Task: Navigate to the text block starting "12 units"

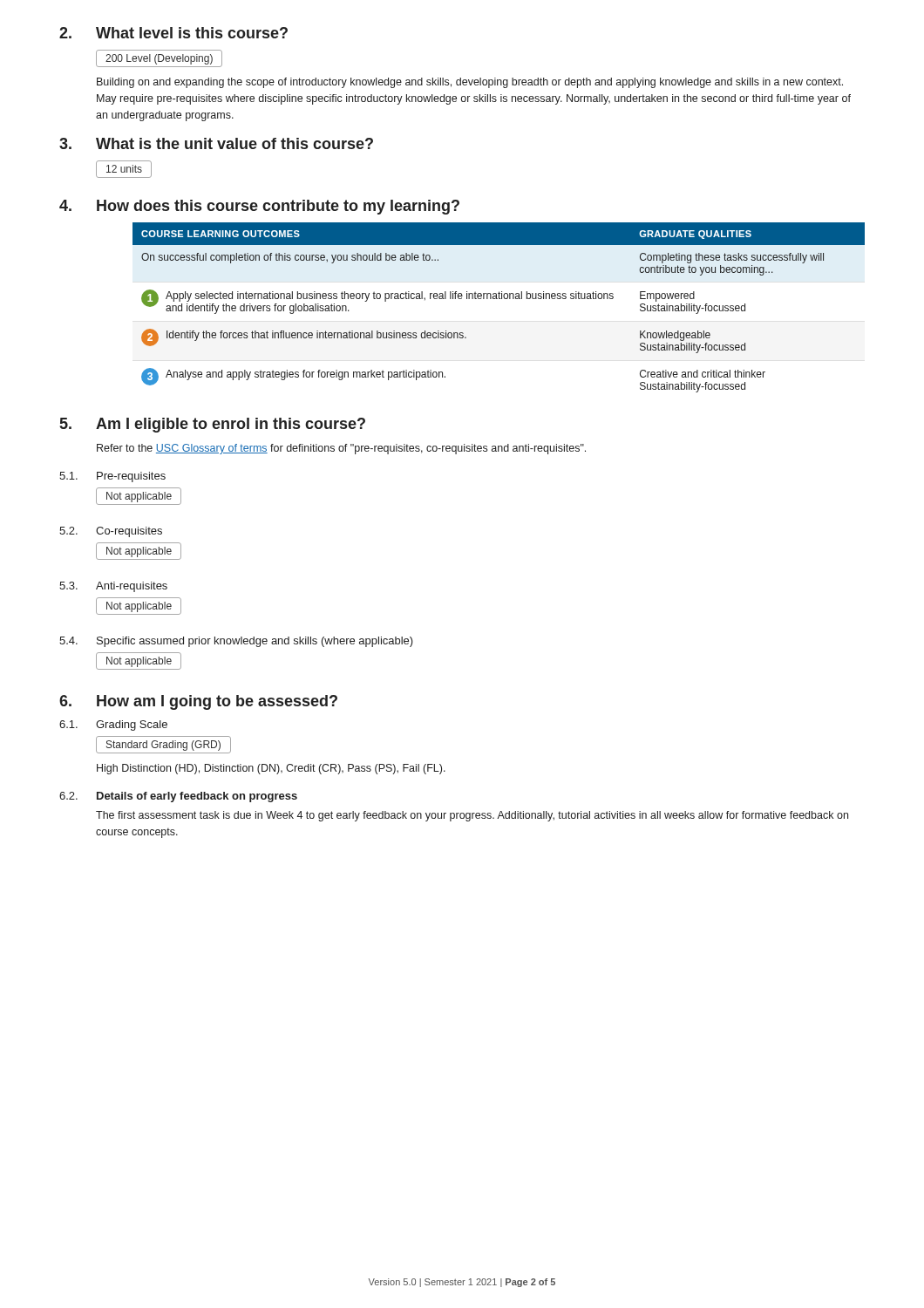Action: (124, 169)
